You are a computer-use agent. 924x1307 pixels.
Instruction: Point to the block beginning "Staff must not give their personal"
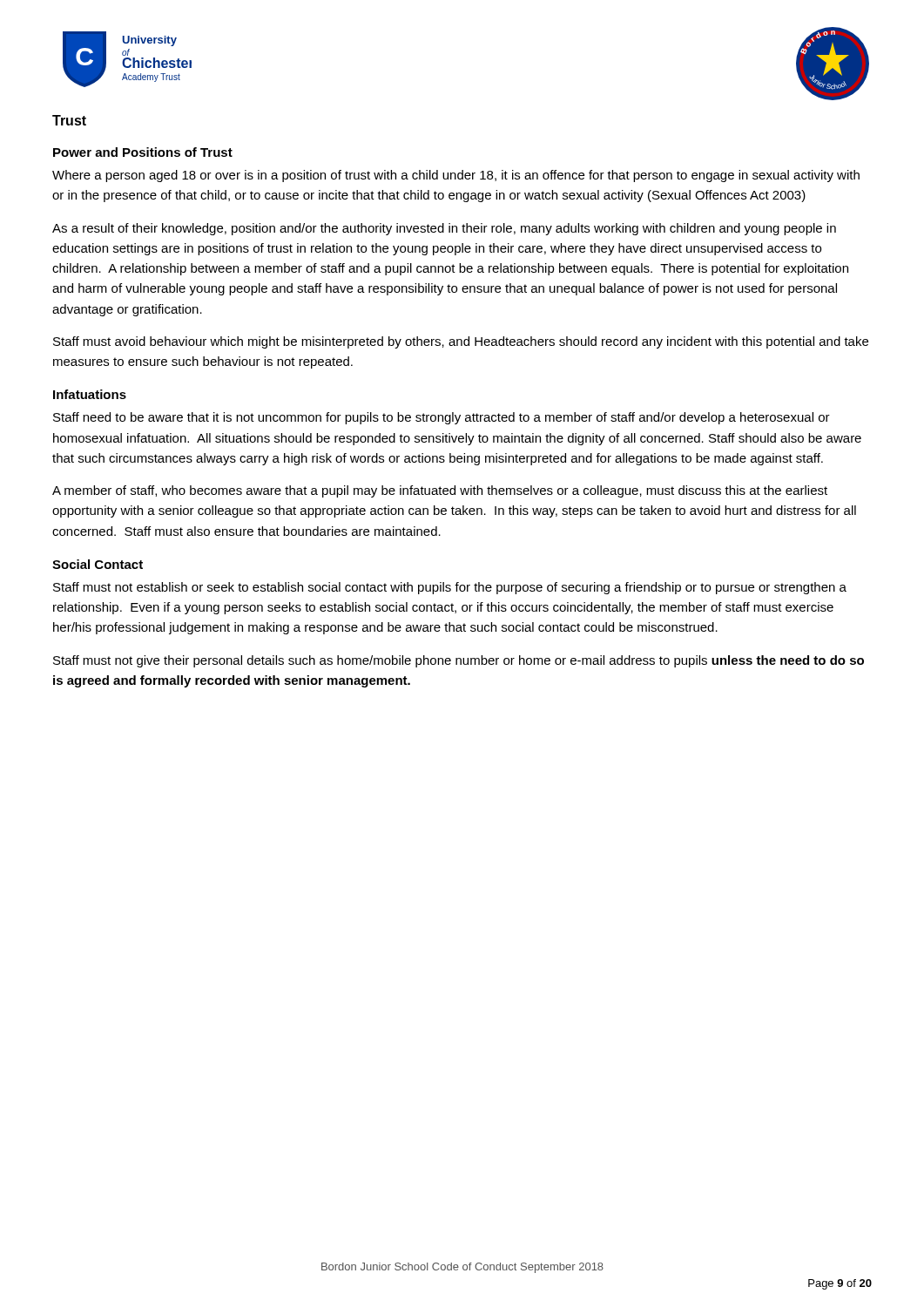pyautogui.click(x=458, y=670)
